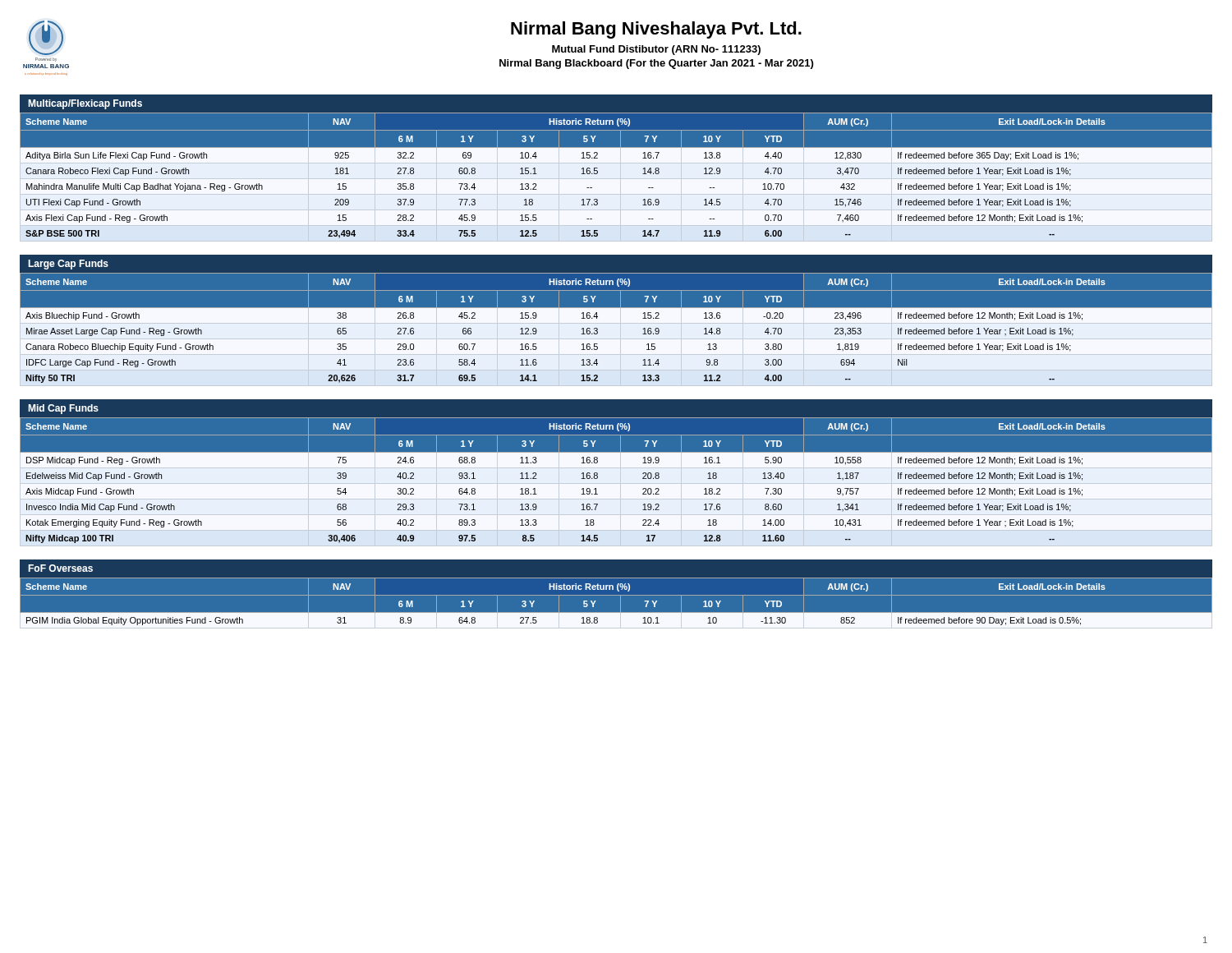
Task: Locate the text "Large Cap Funds"
Action: click(x=68, y=264)
